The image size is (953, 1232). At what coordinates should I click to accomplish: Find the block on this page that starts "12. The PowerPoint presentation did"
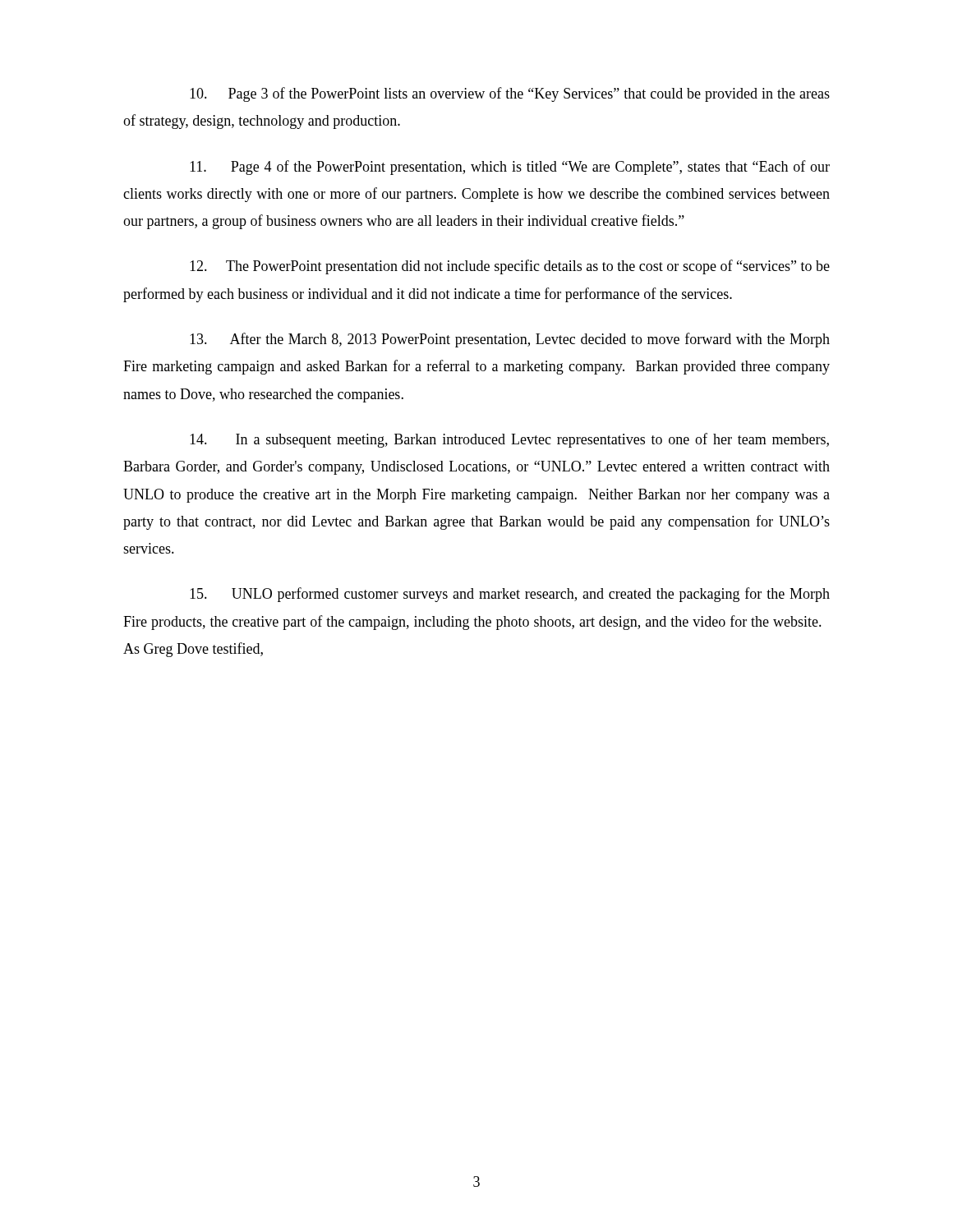(x=476, y=281)
